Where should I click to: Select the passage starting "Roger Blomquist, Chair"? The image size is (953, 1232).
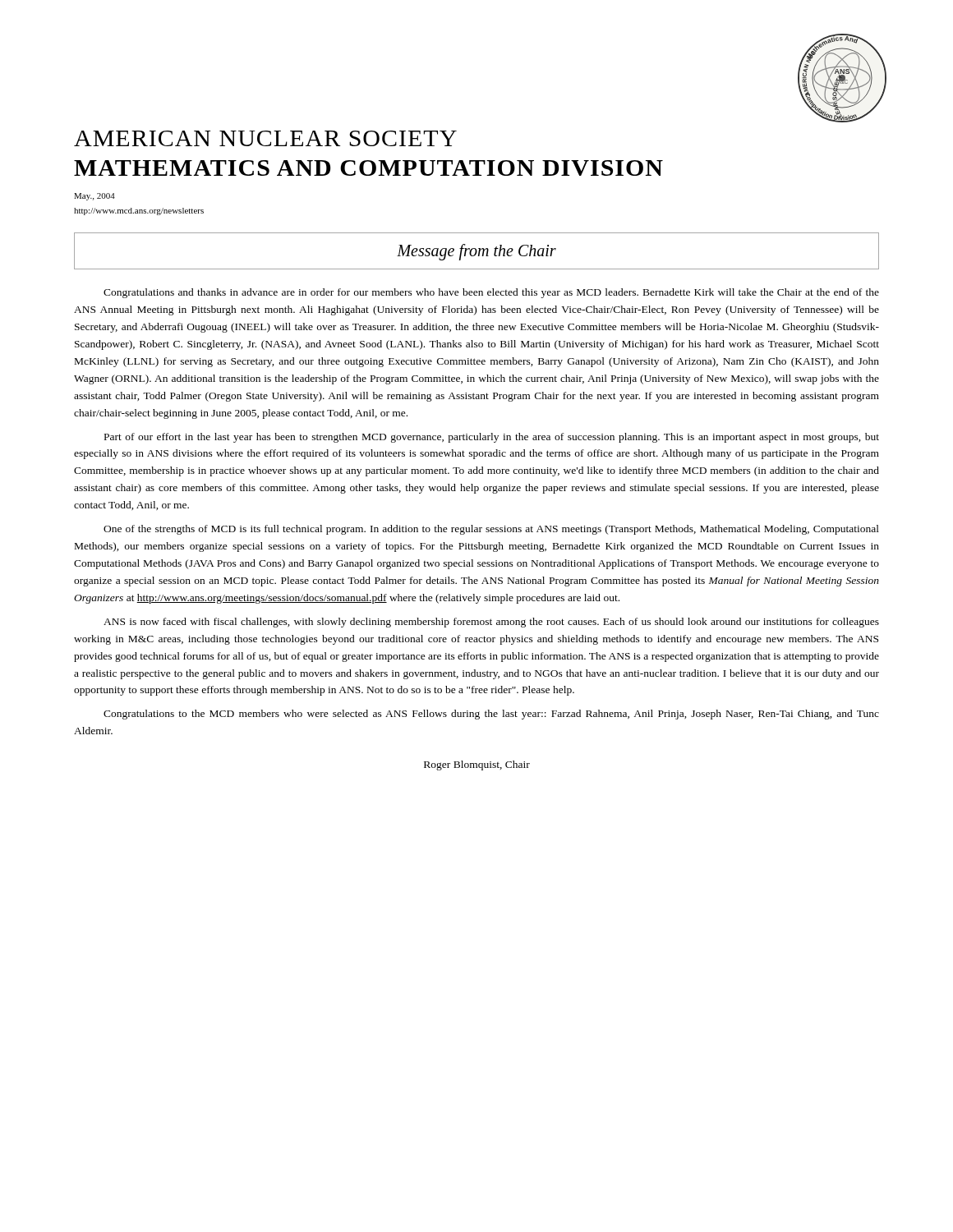(476, 764)
